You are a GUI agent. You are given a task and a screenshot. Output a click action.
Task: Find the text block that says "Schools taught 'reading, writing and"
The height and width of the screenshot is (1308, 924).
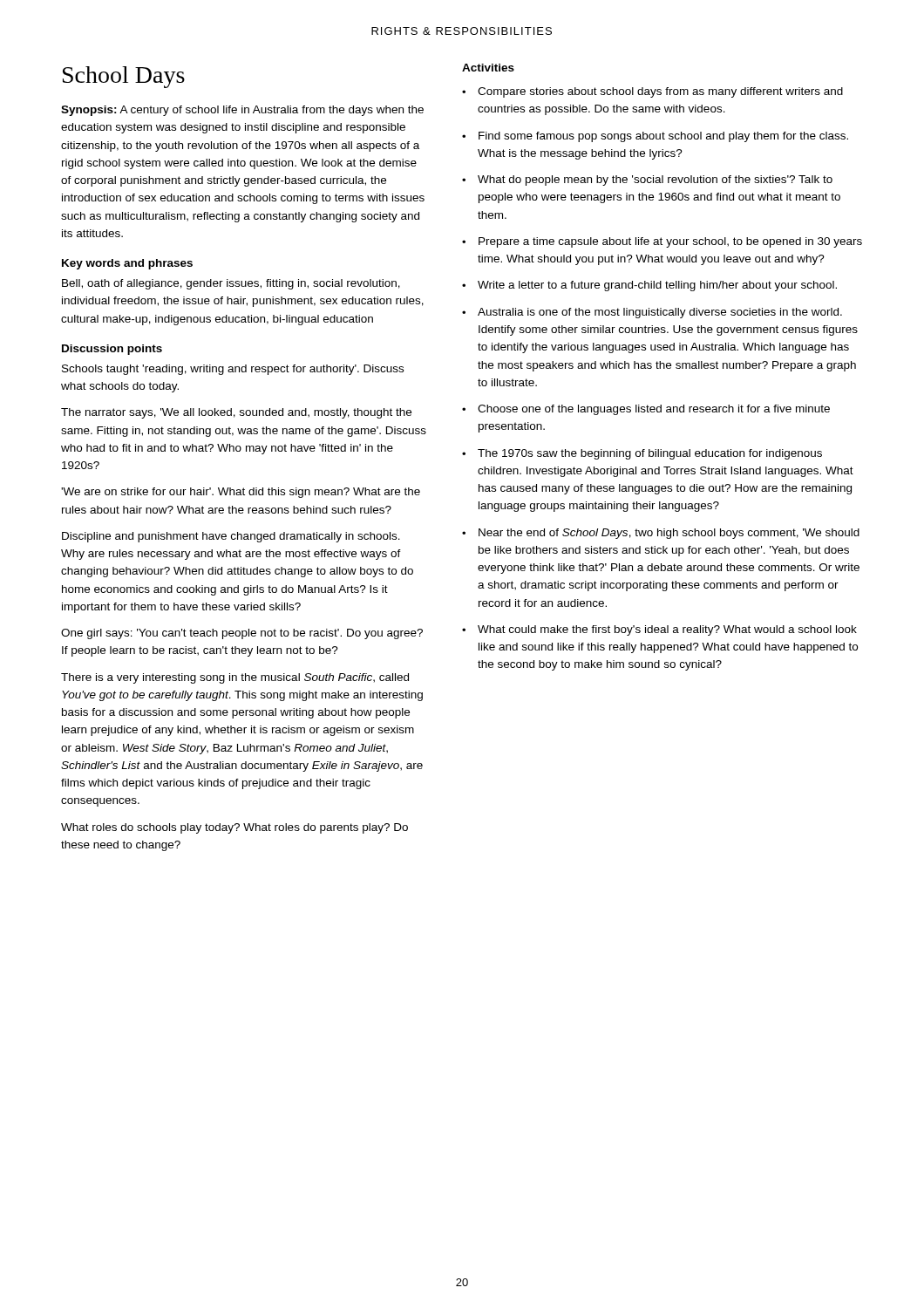point(233,377)
